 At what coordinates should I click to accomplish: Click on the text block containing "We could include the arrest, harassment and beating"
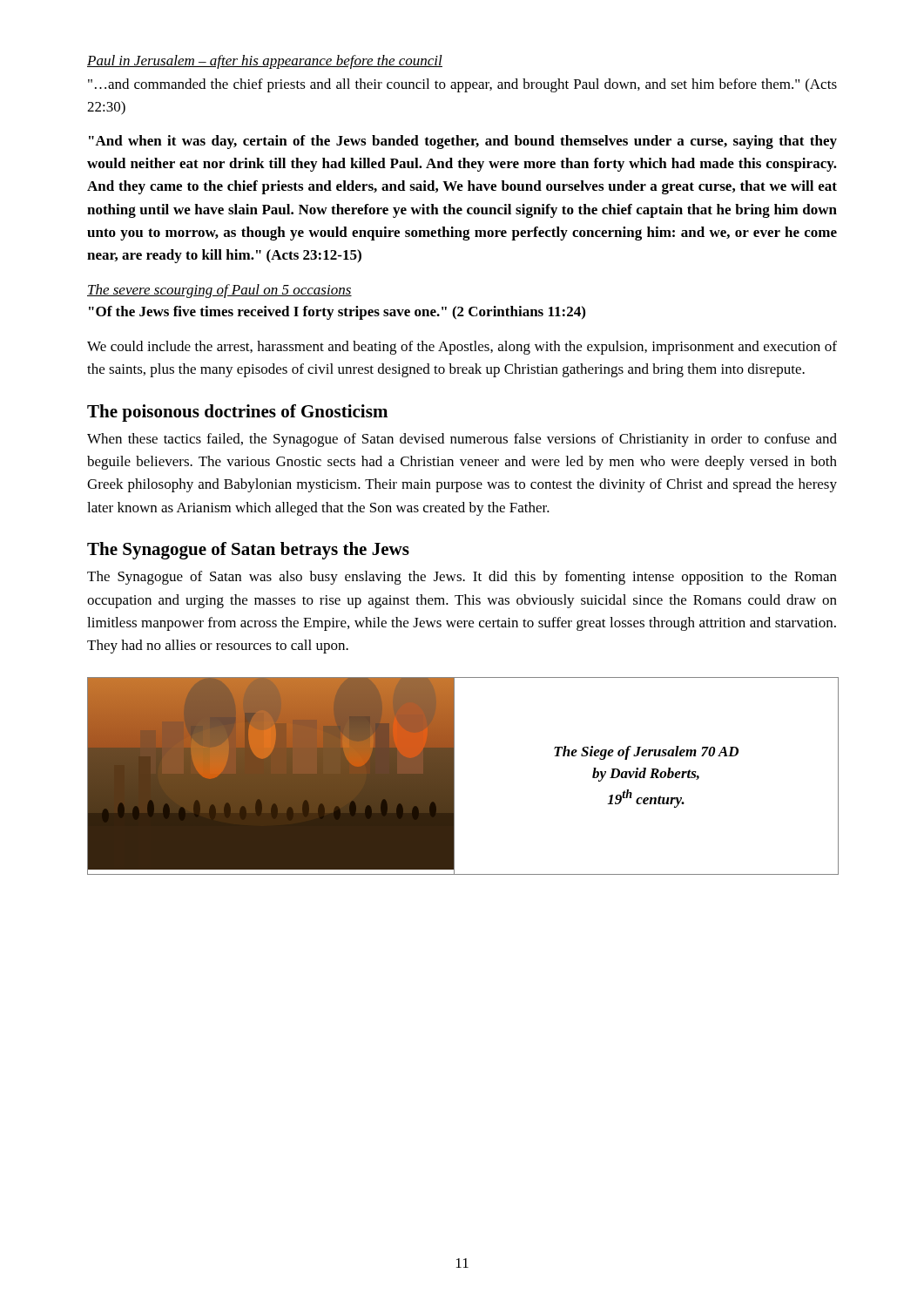462,358
